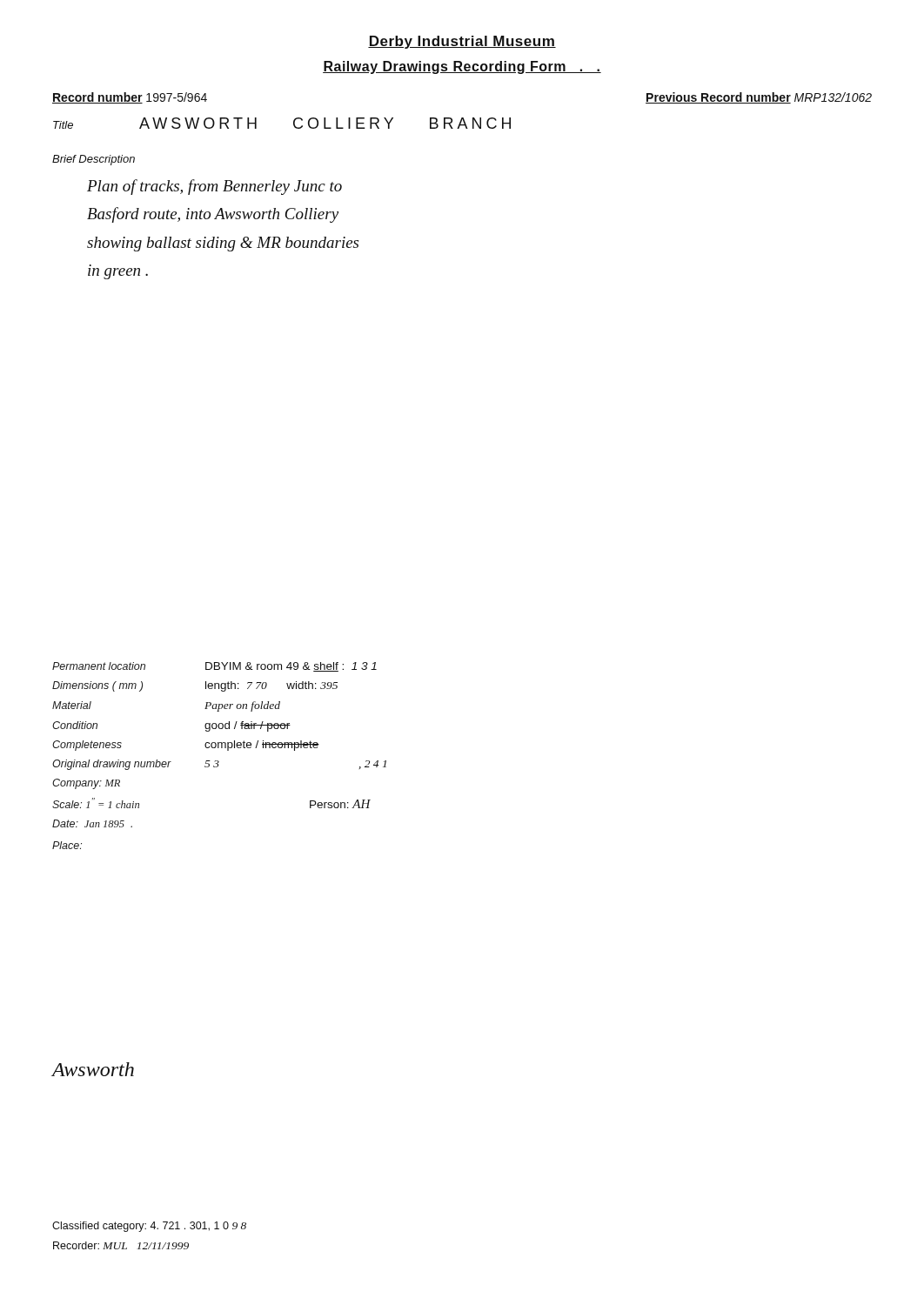Click on the text starting "Original drawing number"
Viewport: 924px width, 1305px height.
pyautogui.click(x=111, y=764)
